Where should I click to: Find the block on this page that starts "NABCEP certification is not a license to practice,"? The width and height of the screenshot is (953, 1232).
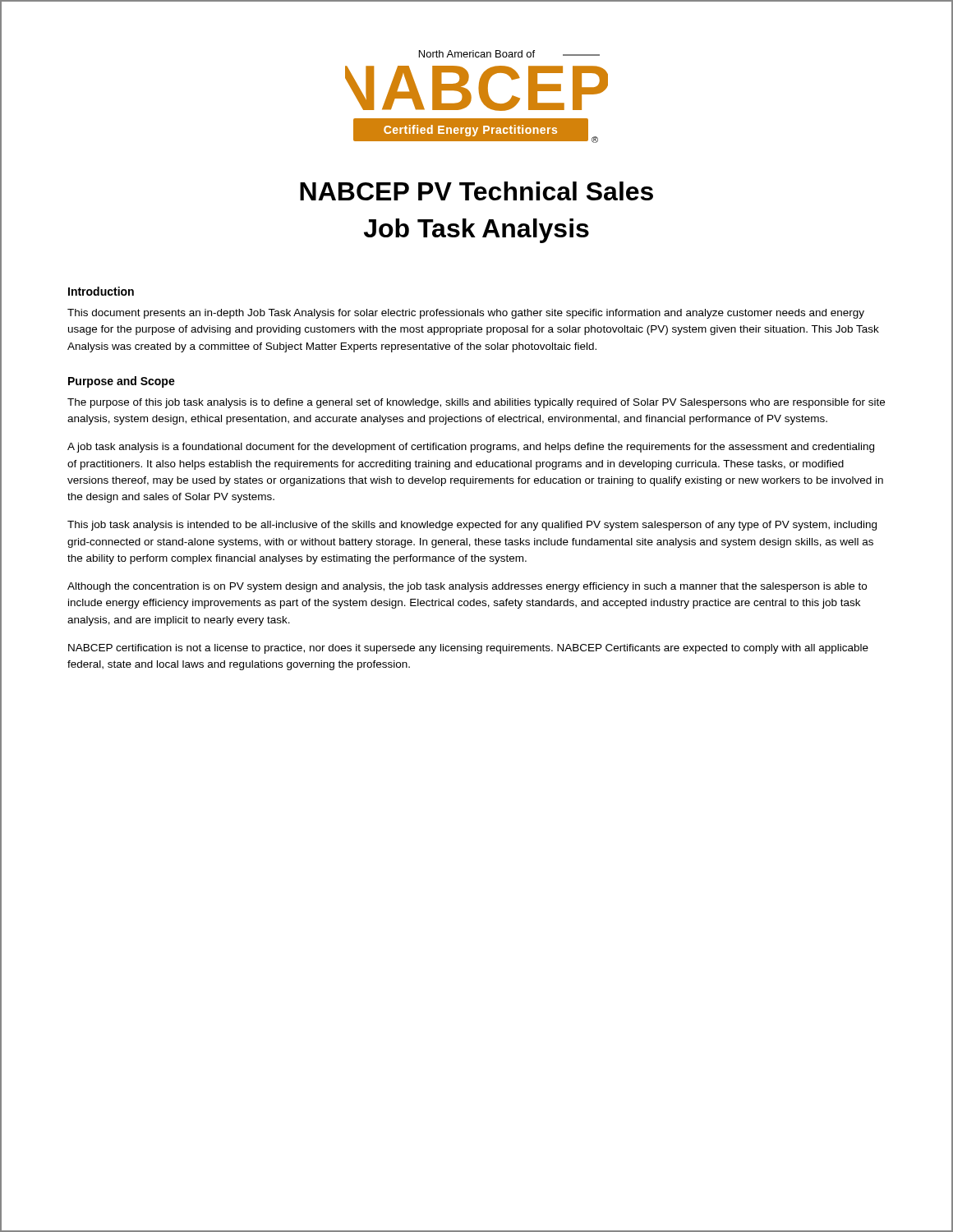pyautogui.click(x=468, y=656)
